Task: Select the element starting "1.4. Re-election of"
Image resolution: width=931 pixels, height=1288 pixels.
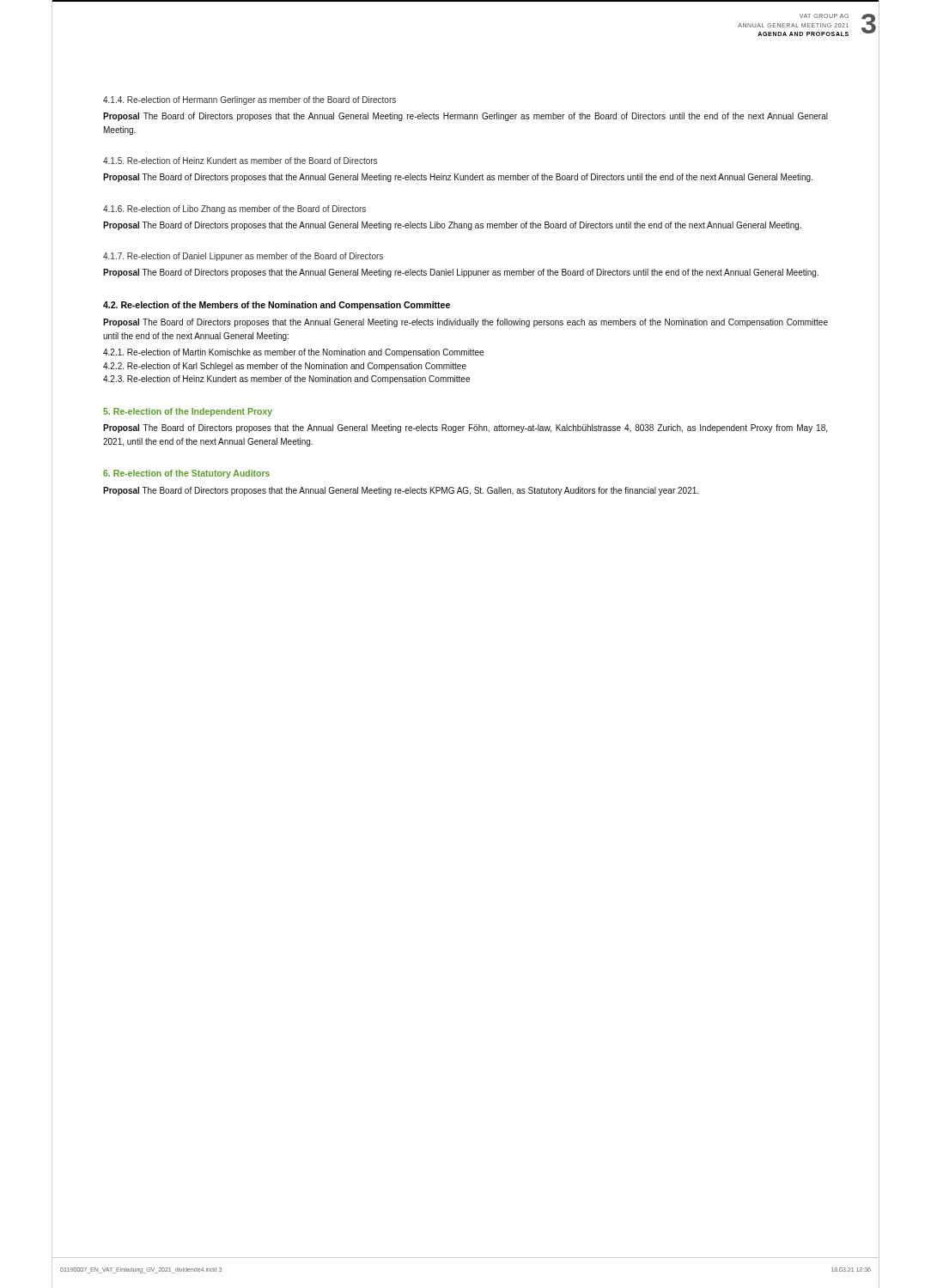Action: tap(466, 115)
